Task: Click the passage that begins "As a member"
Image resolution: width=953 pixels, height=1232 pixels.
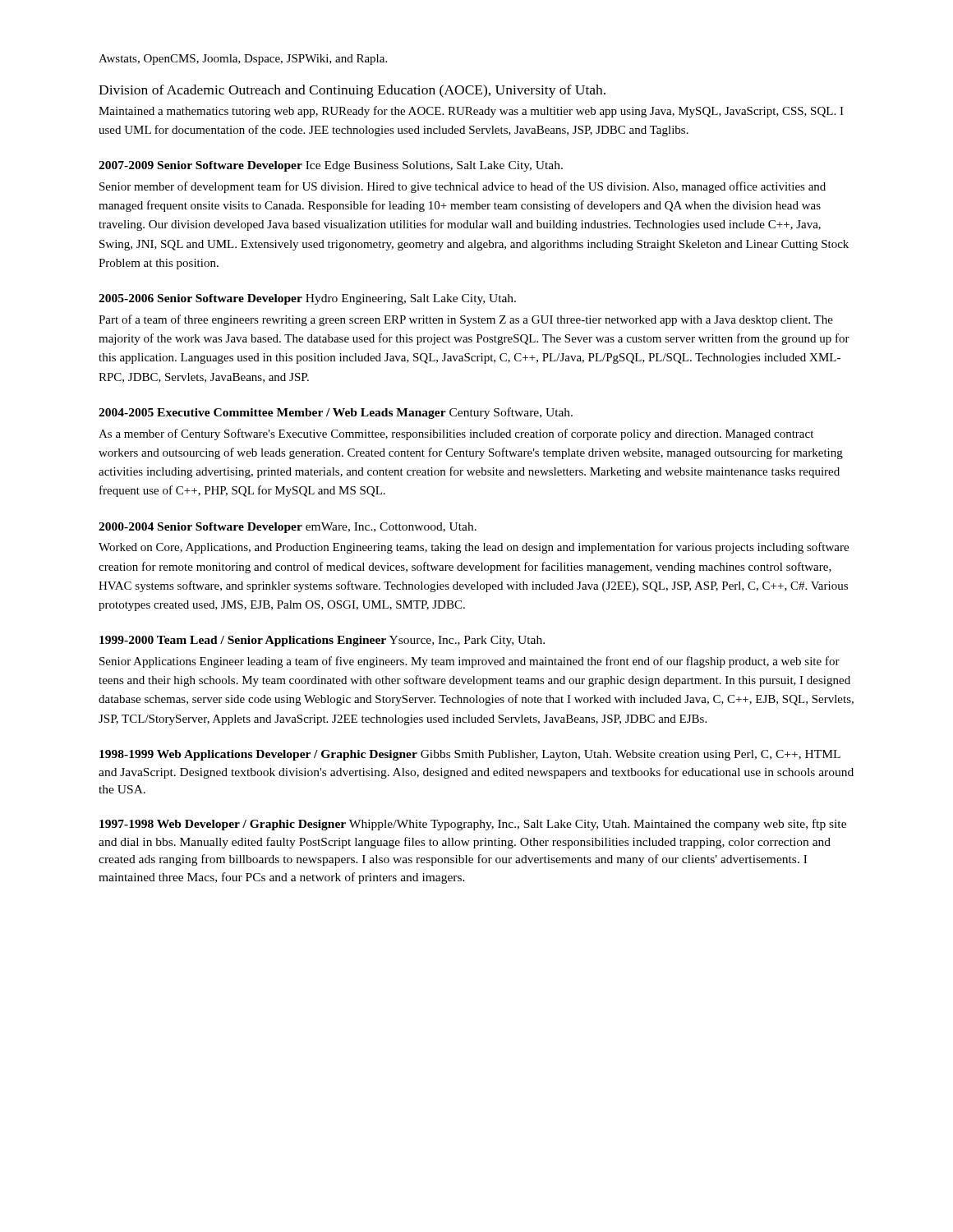Action: pos(471,462)
